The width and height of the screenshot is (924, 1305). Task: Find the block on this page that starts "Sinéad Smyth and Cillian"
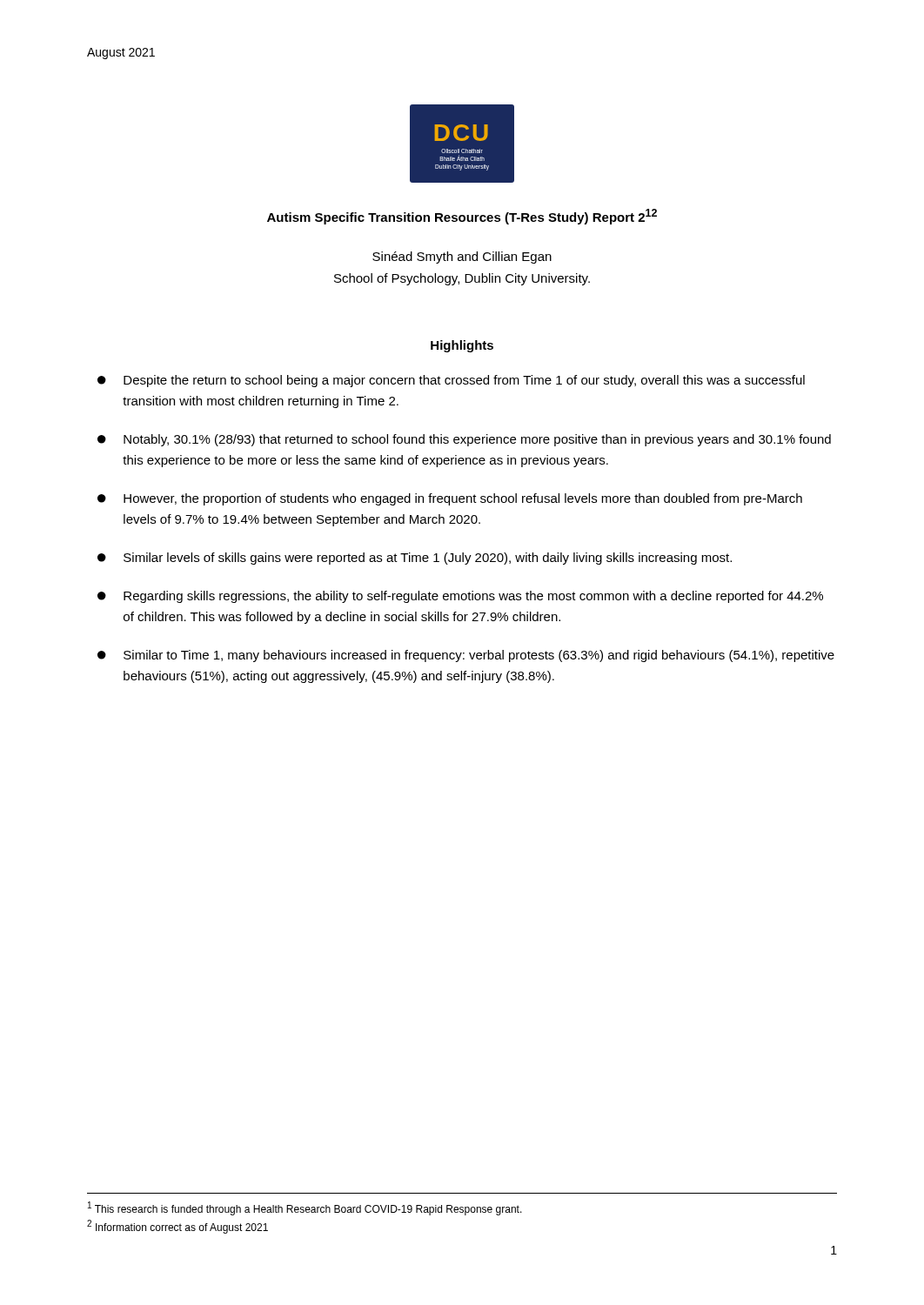point(462,256)
